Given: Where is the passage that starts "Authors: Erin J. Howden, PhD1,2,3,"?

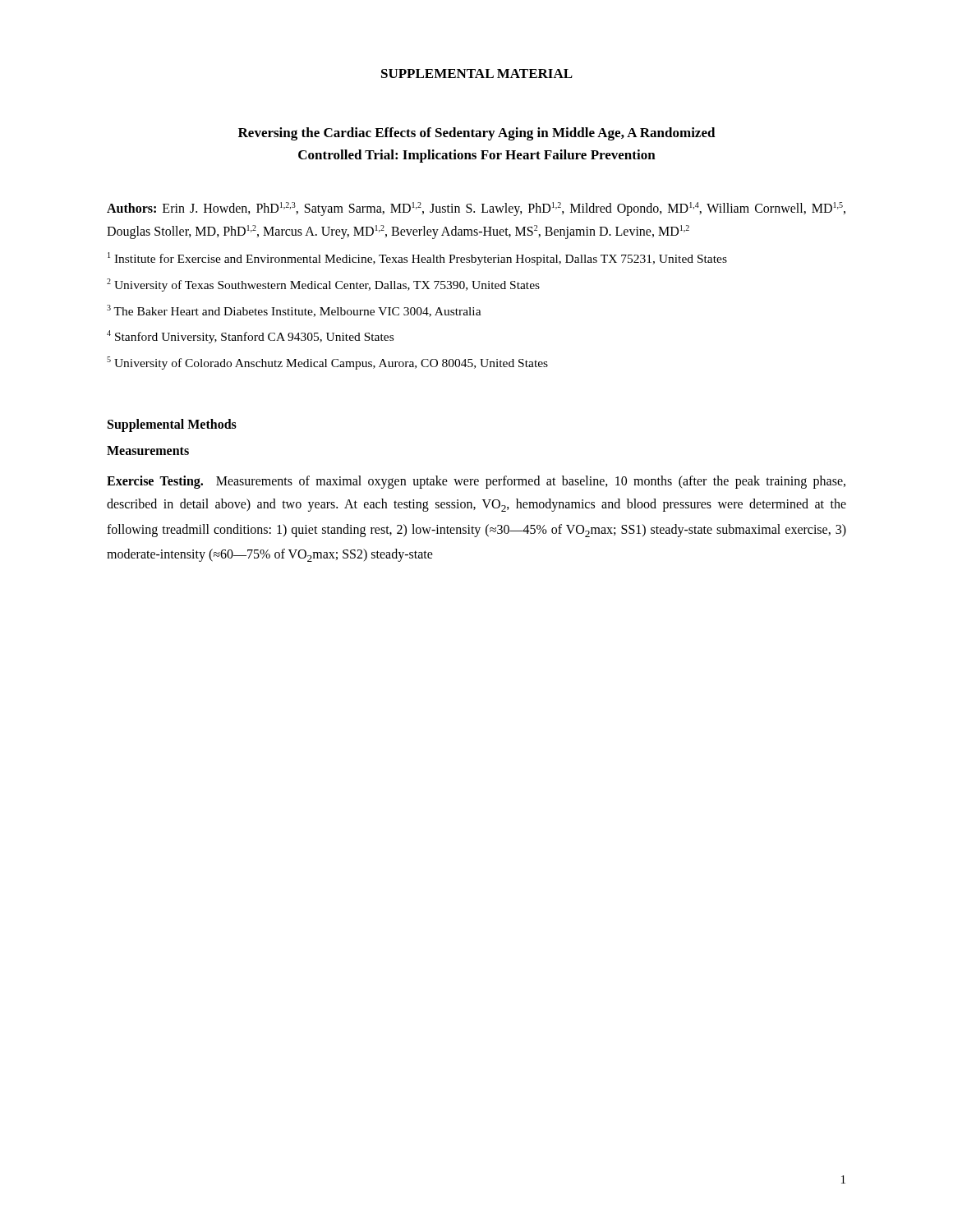Looking at the screenshot, I should [476, 219].
